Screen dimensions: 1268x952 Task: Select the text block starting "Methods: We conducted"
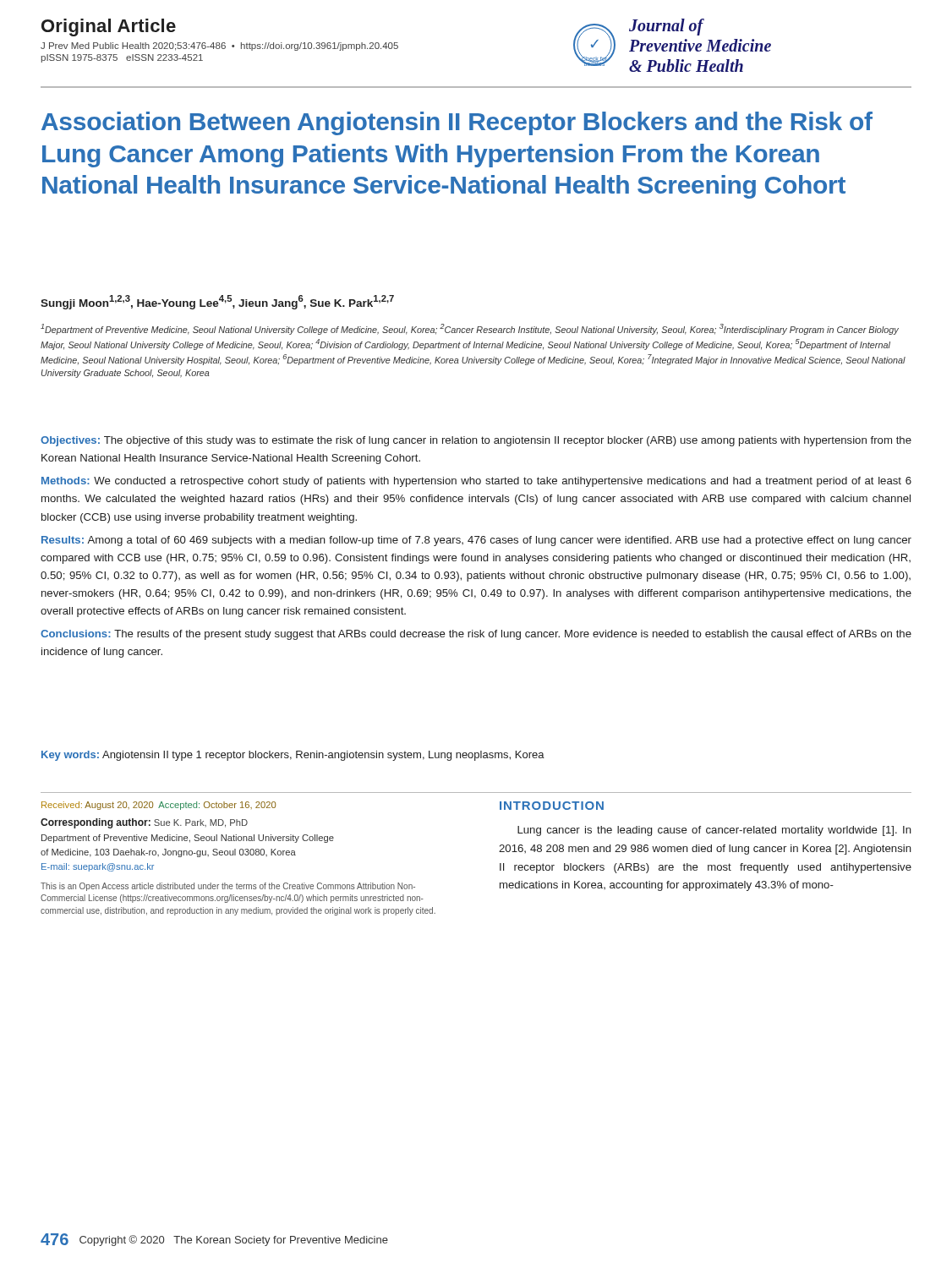pos(476,499)
